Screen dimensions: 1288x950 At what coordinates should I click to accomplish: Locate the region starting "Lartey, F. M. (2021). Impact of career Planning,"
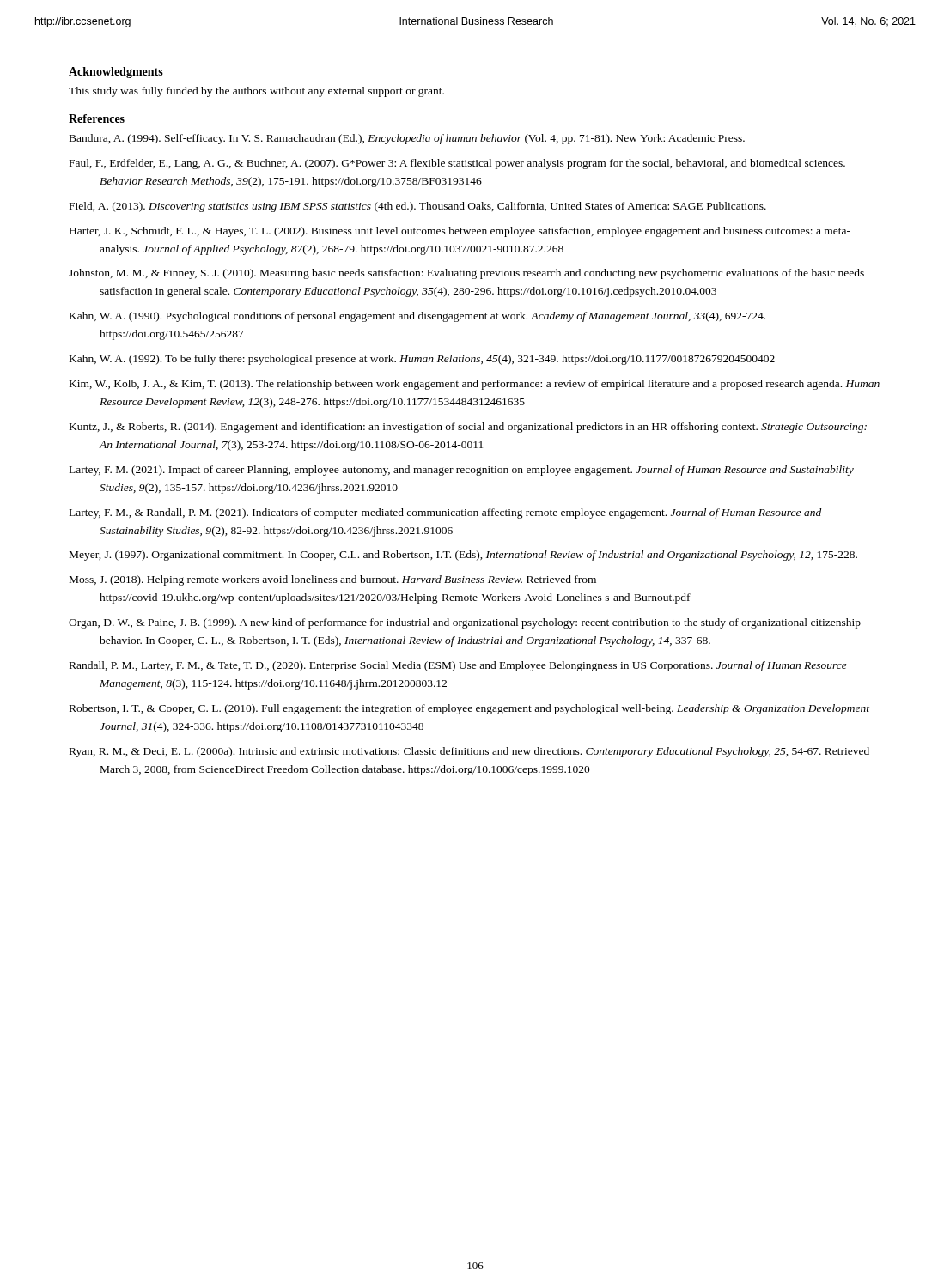[461, 478]
